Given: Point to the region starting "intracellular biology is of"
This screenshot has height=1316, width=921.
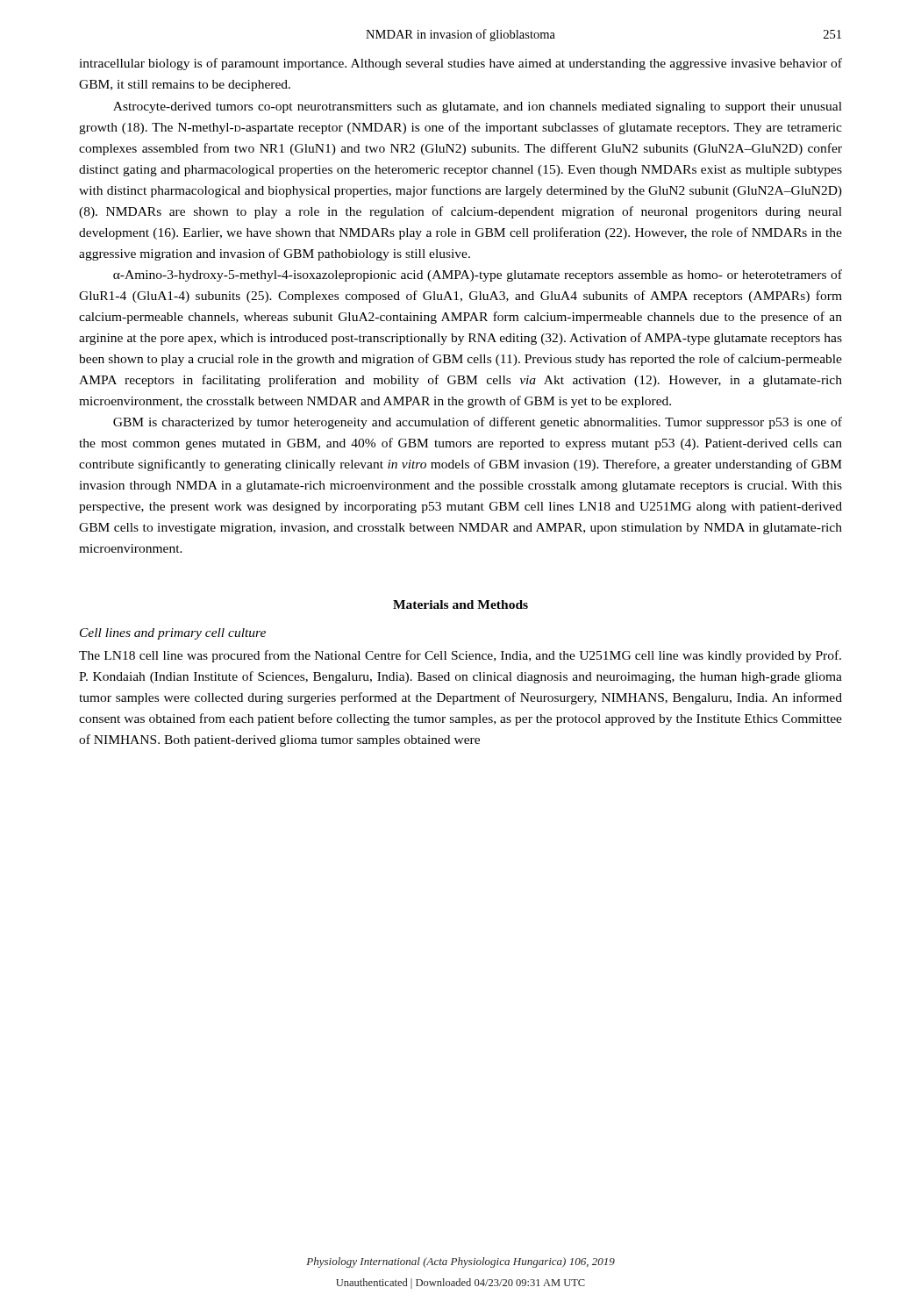Looking at the screenshot, I should pyautogui.click(x=460, y=74).
